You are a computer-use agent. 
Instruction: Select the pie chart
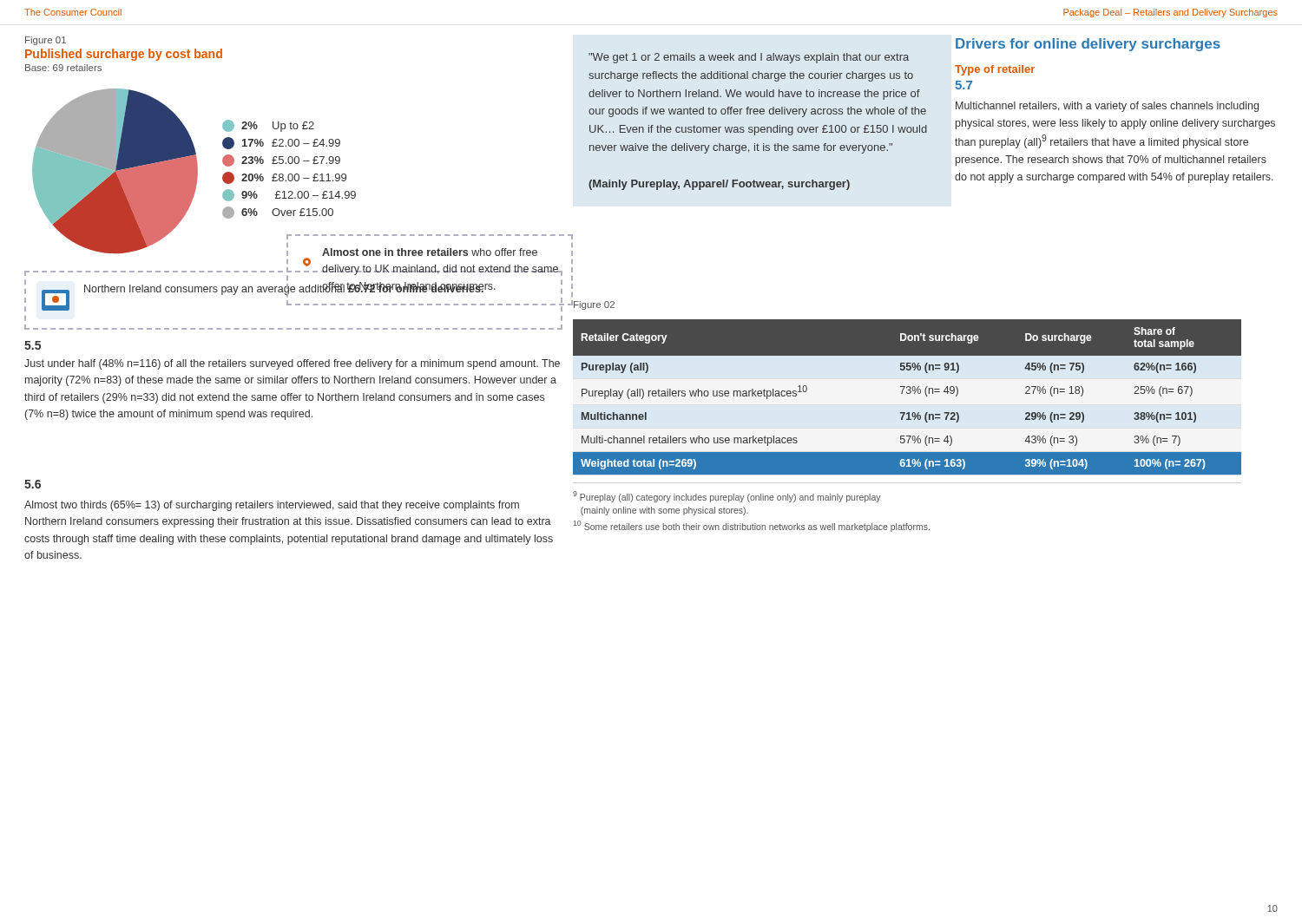pos(293,171)
